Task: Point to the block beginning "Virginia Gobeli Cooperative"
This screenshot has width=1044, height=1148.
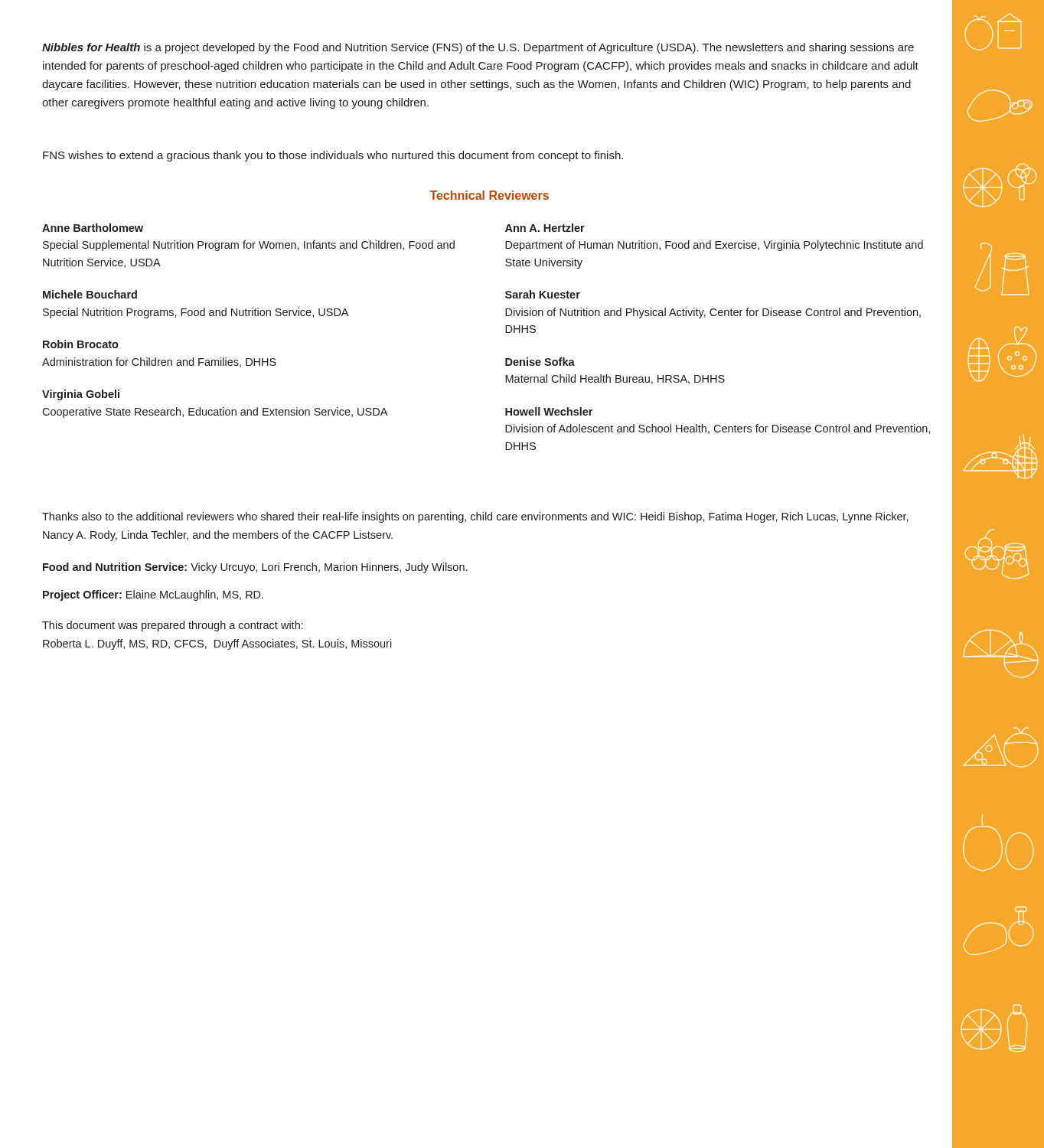Action: click(258, 402)
